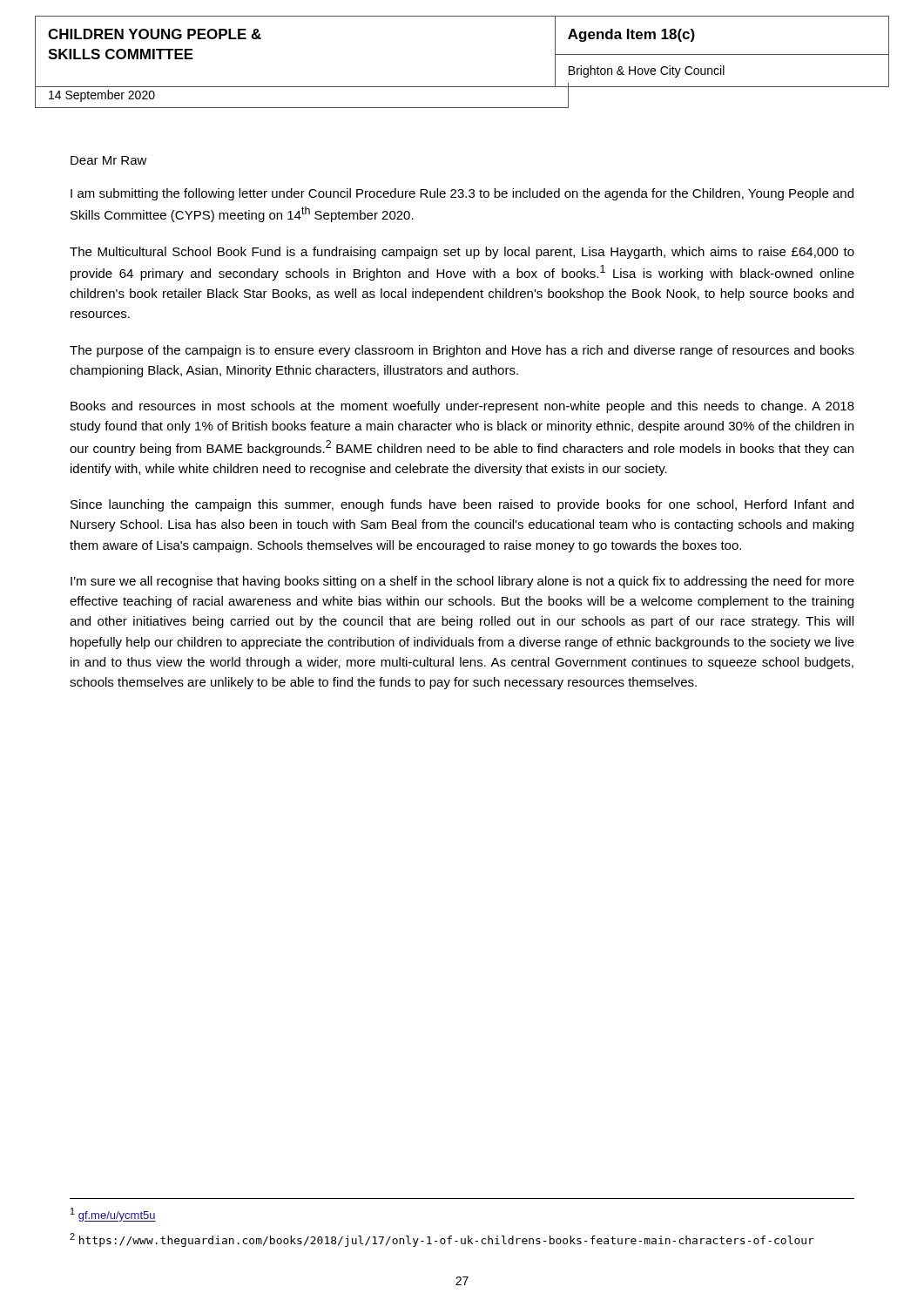Click on the region starting "1 gf.me/u/ycmt5u"
Screen dimensions: 1307x924
tap(113, 1214)
